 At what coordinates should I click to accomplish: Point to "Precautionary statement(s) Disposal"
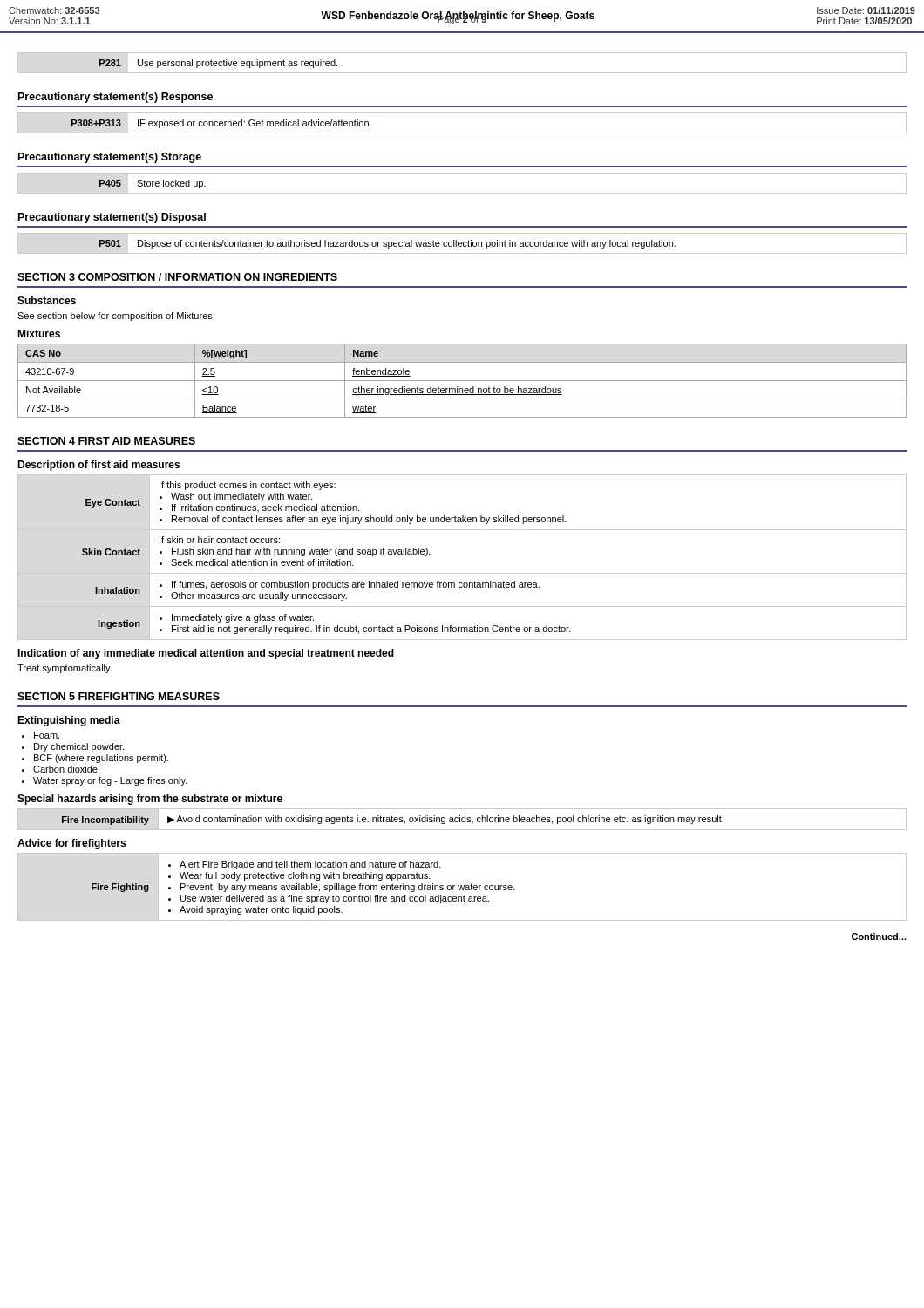[x=112, y=217]
